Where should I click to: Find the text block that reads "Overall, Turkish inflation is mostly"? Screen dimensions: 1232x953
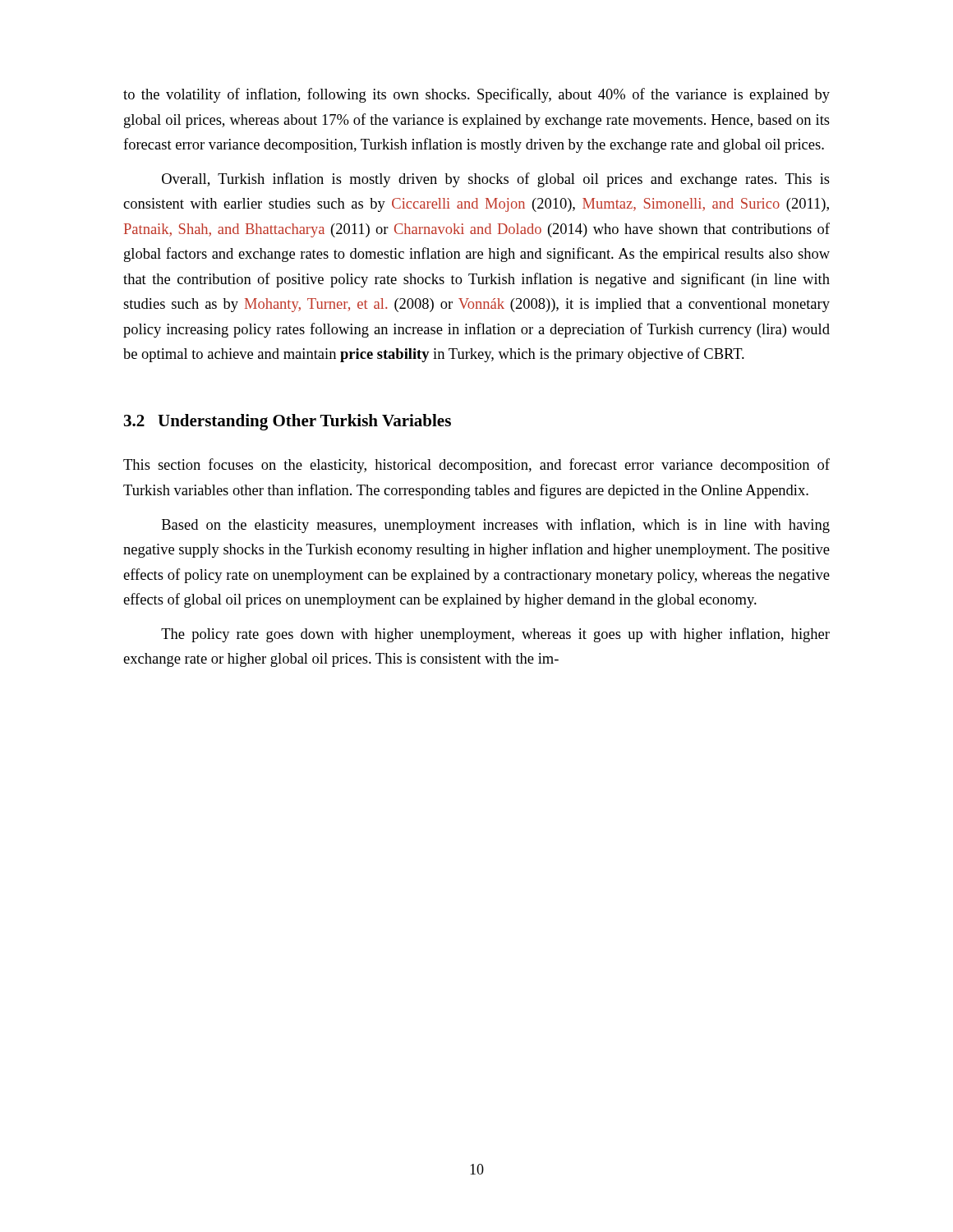click(x=476, y=267)
